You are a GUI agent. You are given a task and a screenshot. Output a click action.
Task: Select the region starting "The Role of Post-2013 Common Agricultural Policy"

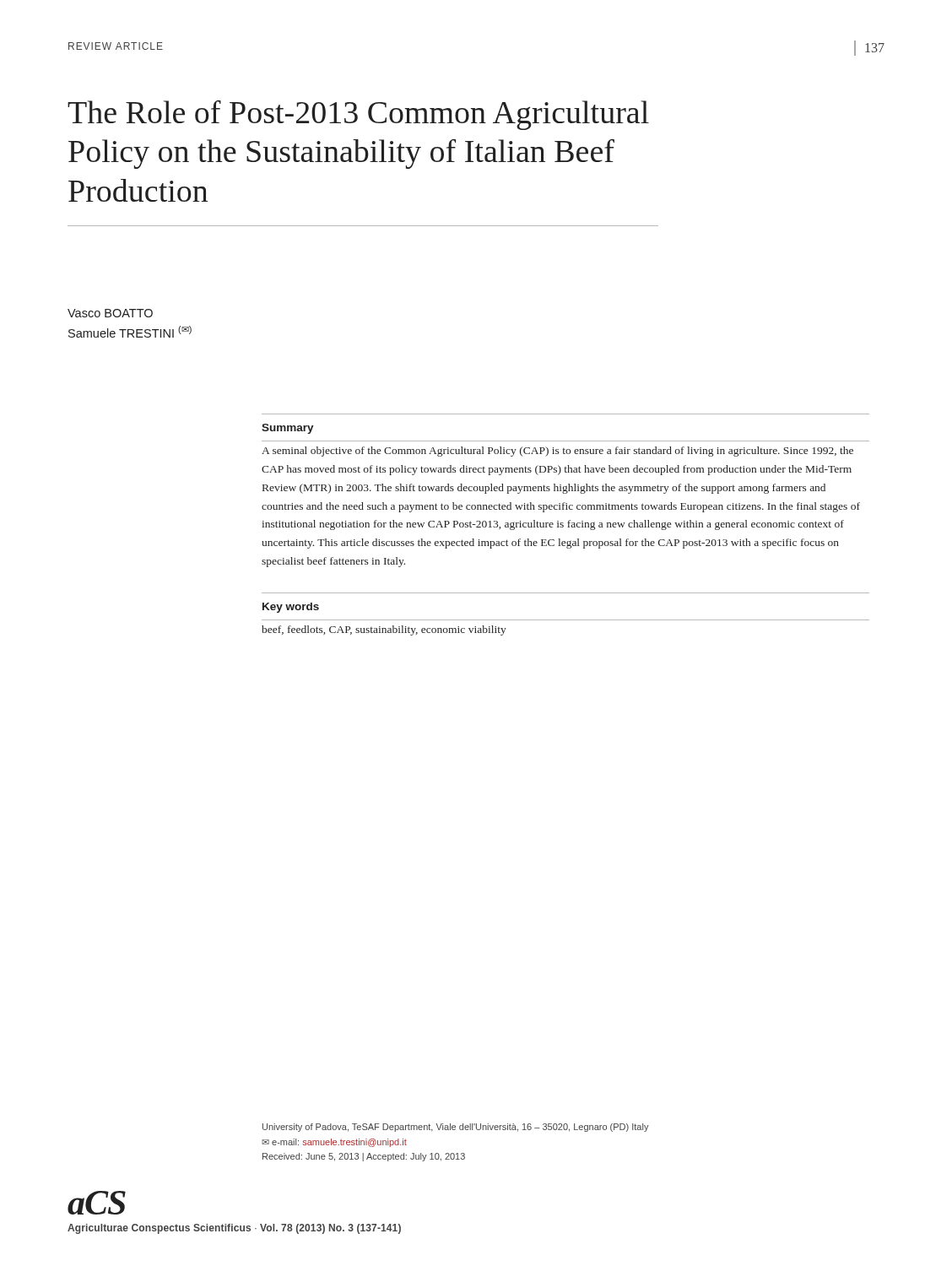(363, 160)
